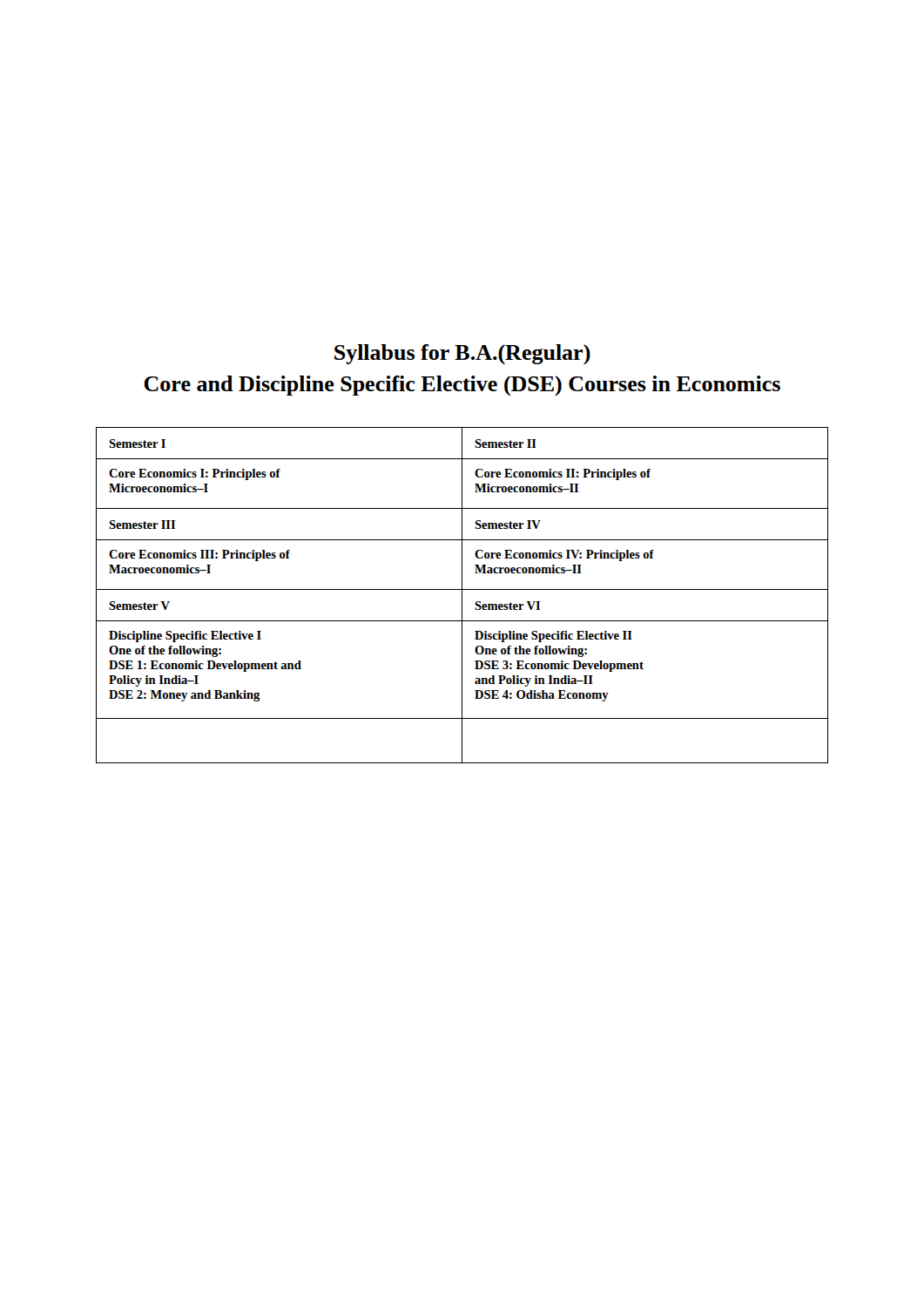Find the table that mentions "Core Economics IV: Principles of"
Screen dimensions: 1307x924
[x=462, y=595]
